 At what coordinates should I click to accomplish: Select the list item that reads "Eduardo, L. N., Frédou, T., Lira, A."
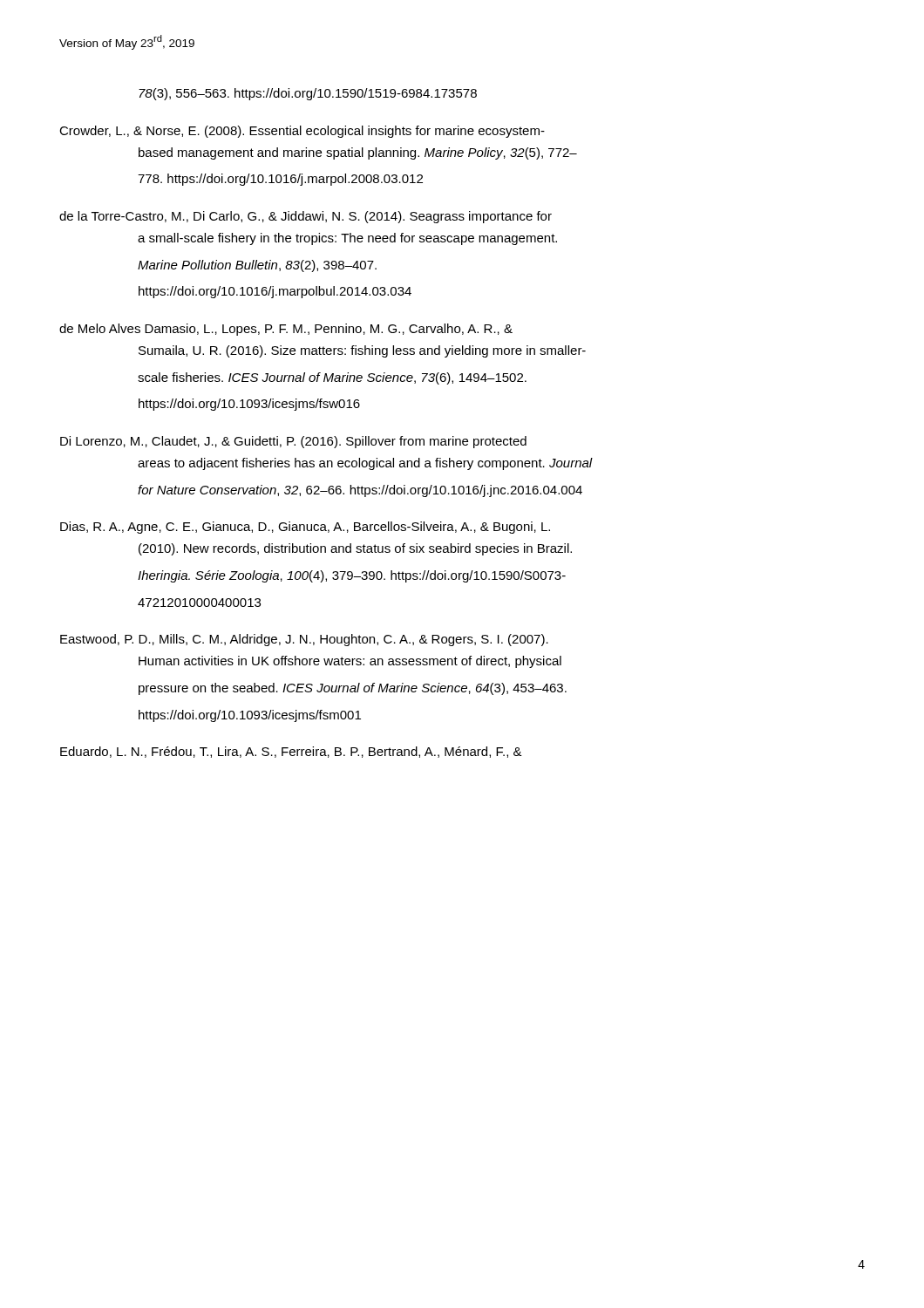[462, 752]
